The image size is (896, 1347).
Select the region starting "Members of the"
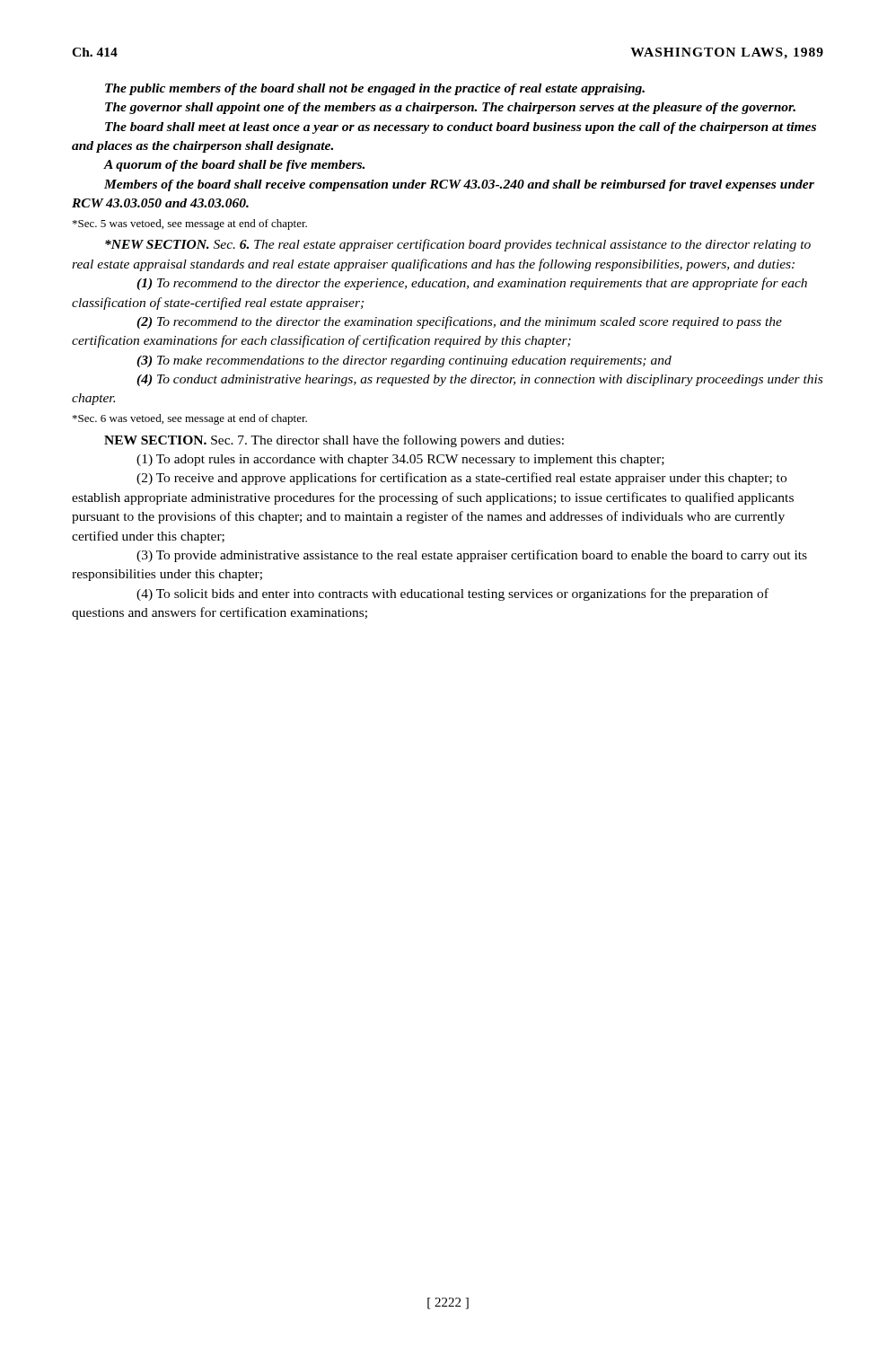tap(448, 193)
